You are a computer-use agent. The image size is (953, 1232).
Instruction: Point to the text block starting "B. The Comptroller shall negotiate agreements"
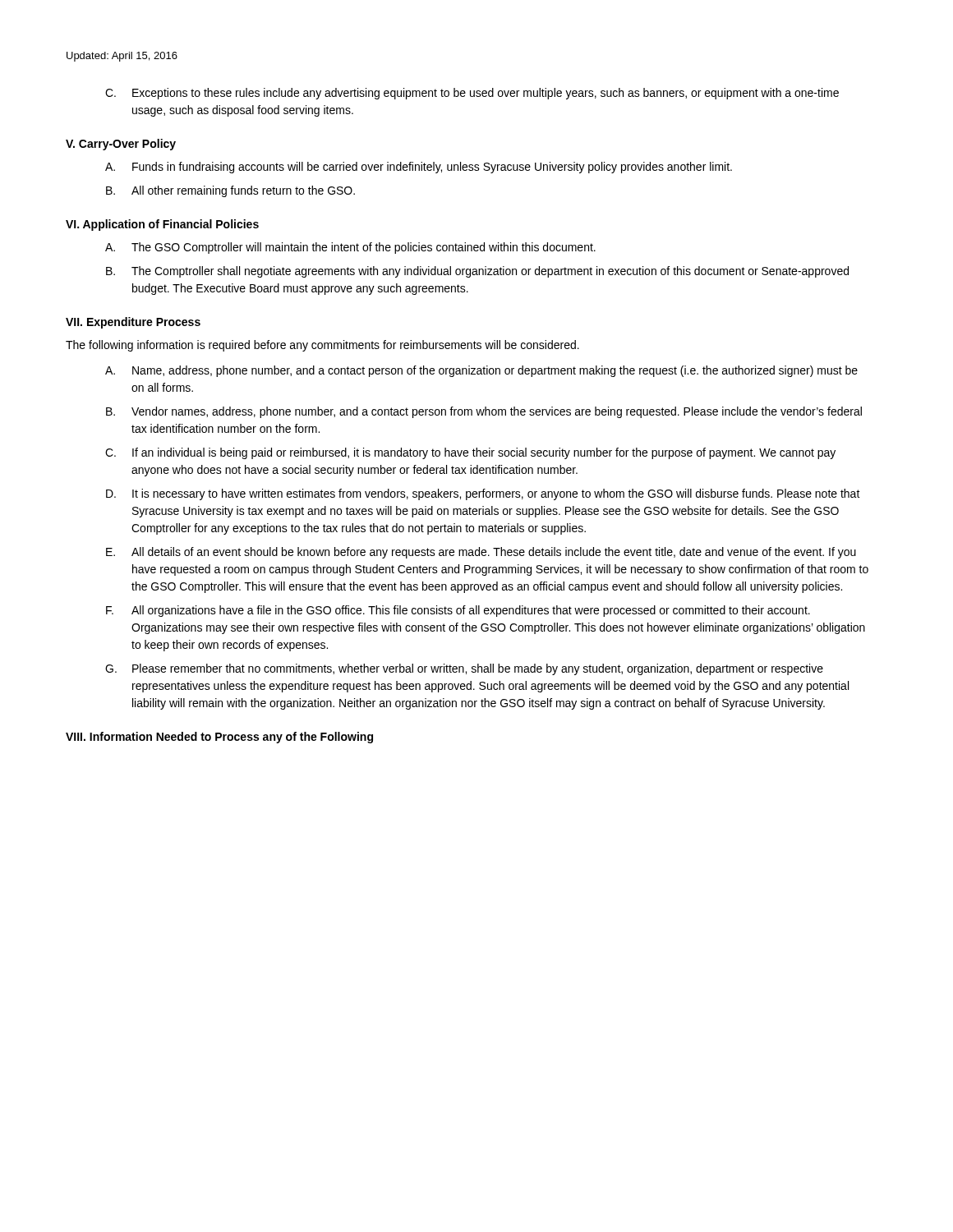point(488,280)
